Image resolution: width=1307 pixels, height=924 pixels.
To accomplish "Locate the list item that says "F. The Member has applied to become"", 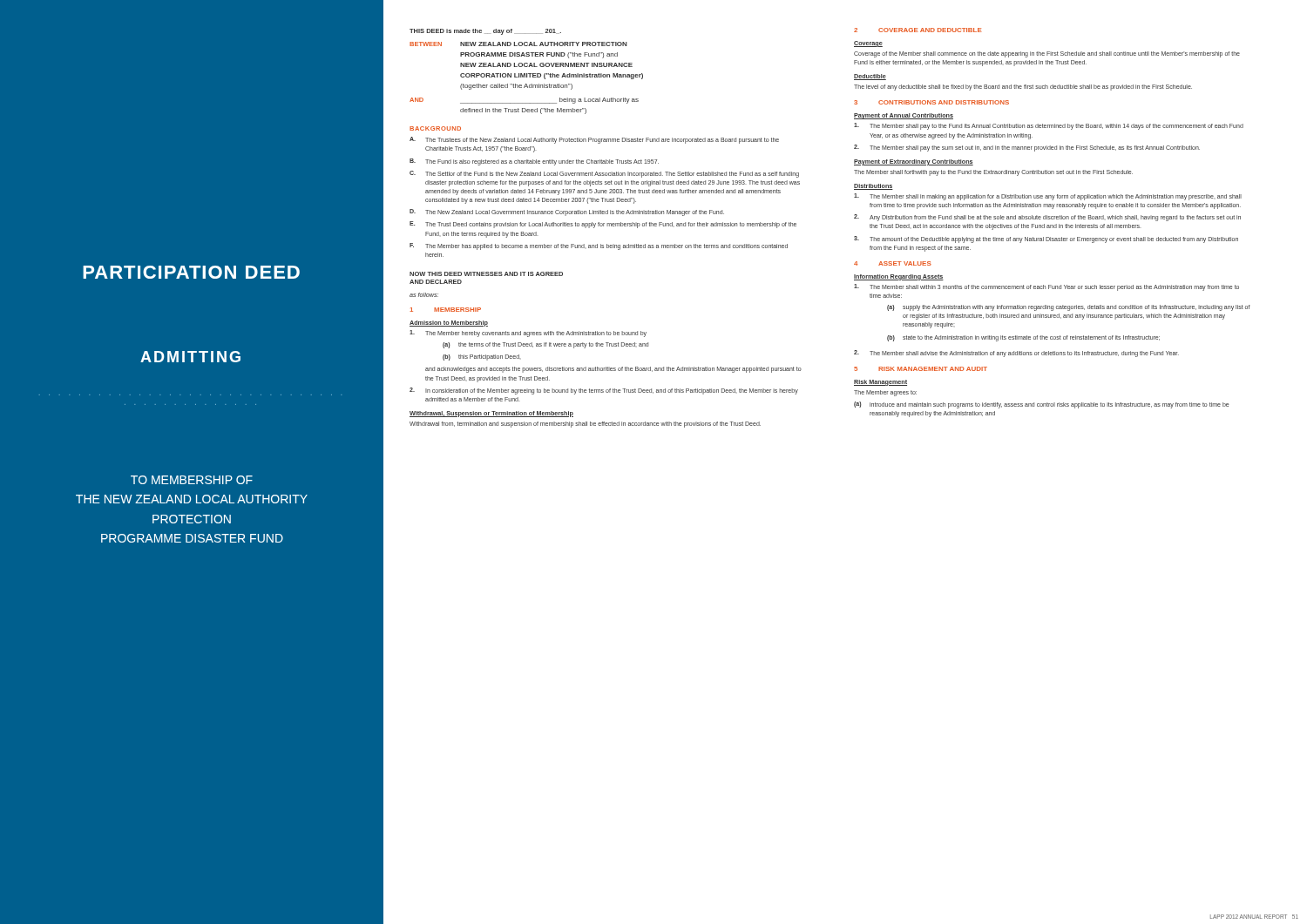I will (608, 251).
